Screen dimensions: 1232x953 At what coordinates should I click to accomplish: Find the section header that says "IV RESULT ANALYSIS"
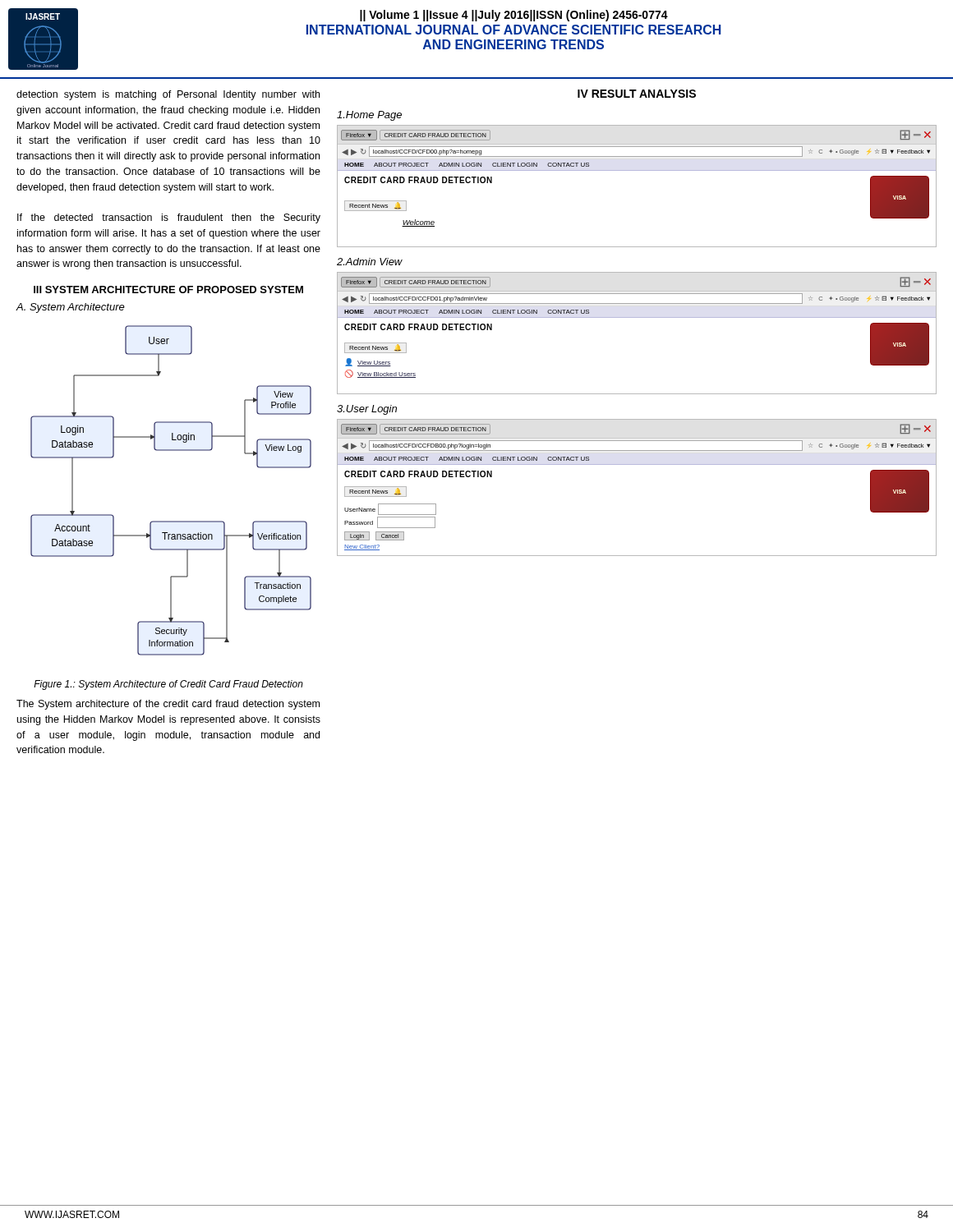coord(637,94)
